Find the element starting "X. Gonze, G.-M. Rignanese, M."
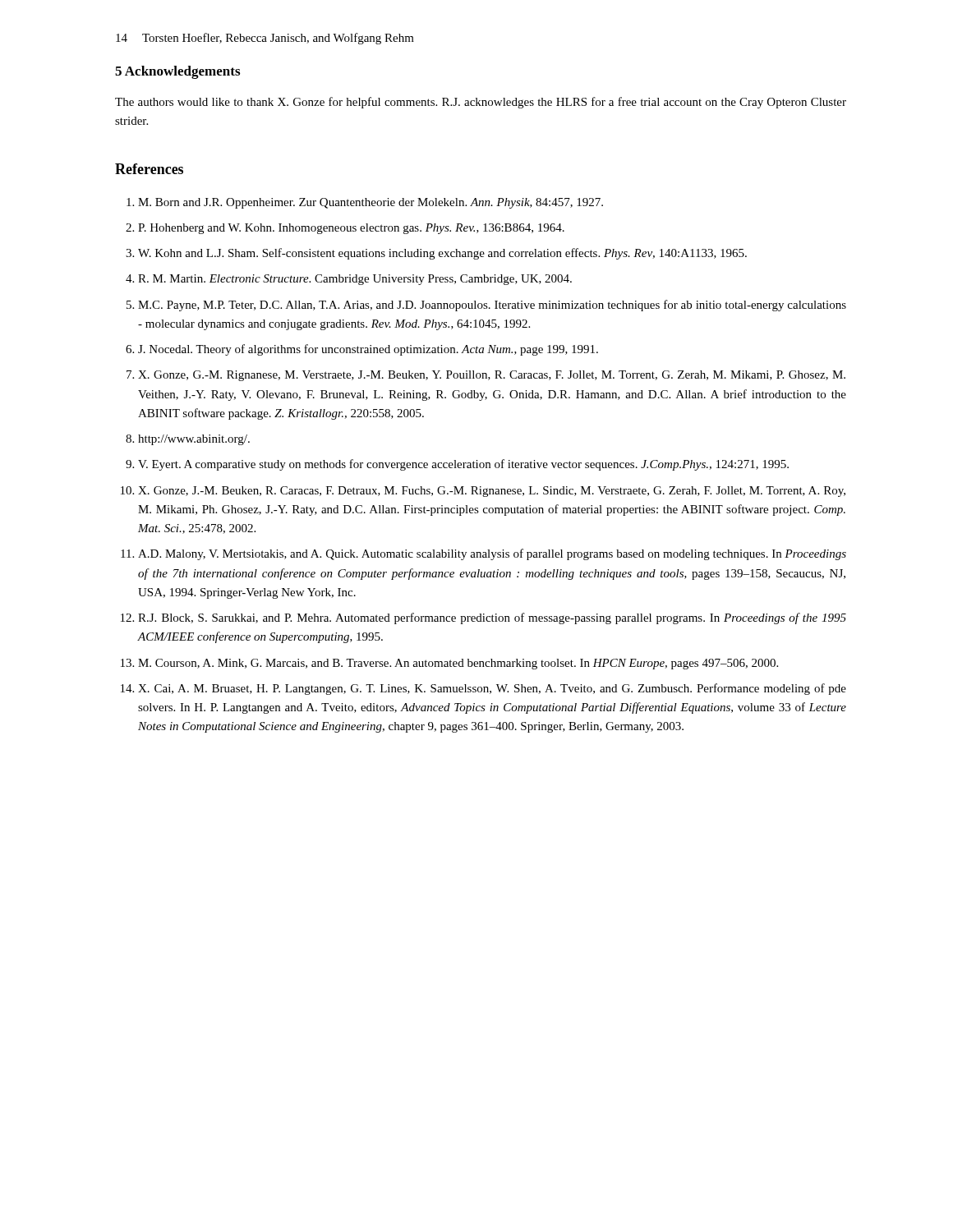This screenshot has height=1232, width=953. pyautogui.click(x=492, y=394)
